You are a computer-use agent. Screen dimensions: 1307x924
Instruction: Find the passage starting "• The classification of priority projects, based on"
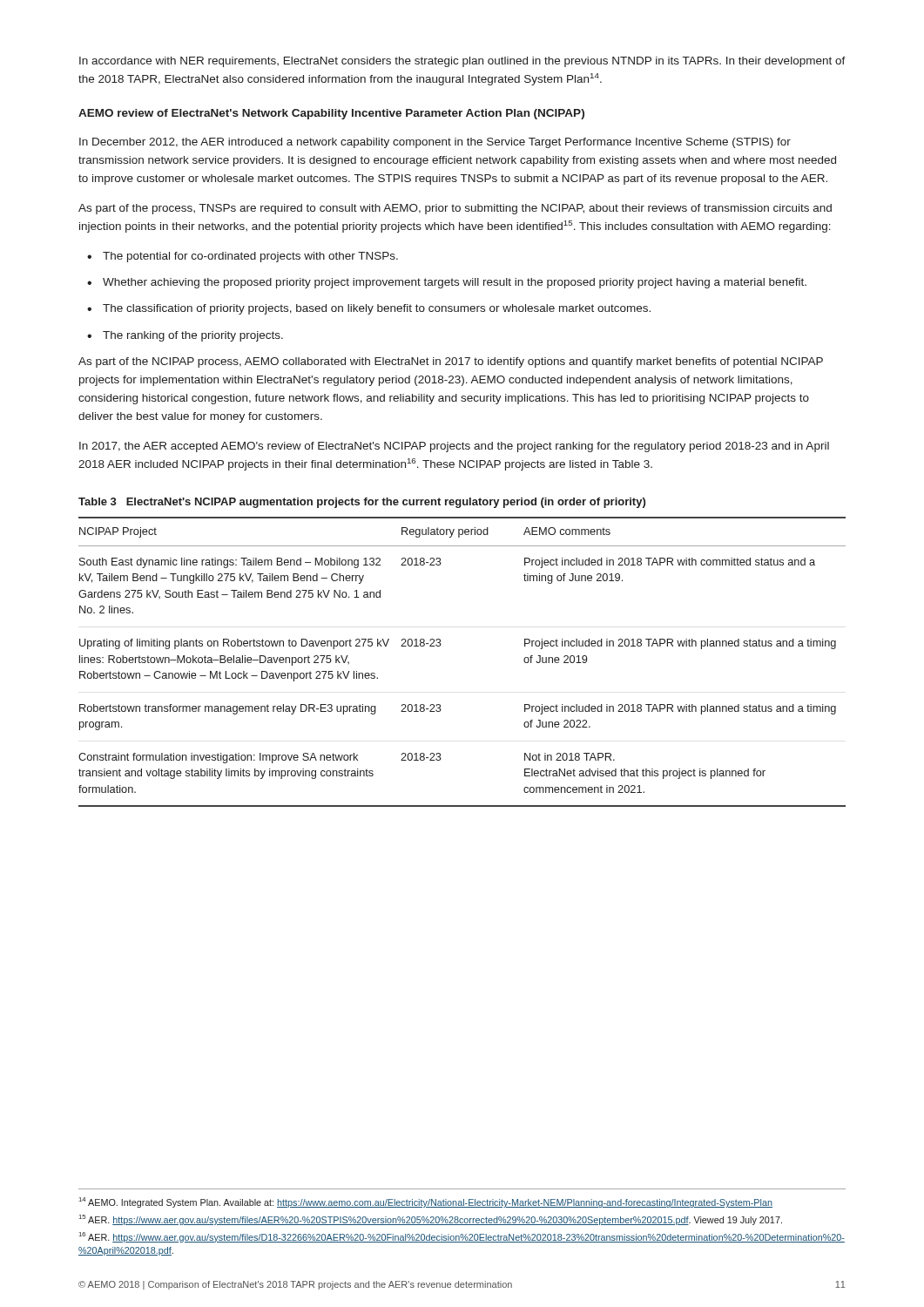[466, 310]
